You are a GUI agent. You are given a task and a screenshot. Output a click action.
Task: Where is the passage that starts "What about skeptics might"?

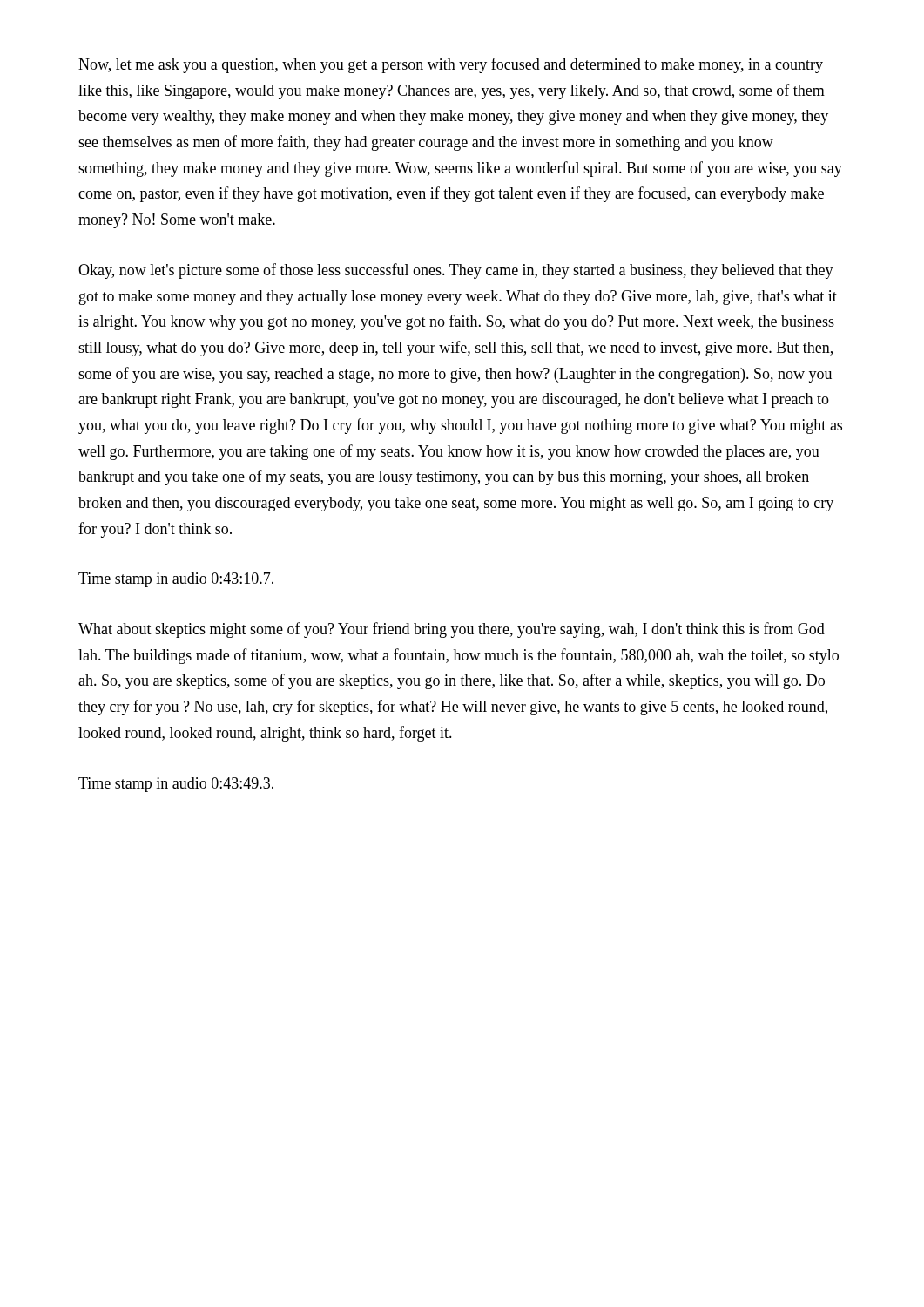459,681
